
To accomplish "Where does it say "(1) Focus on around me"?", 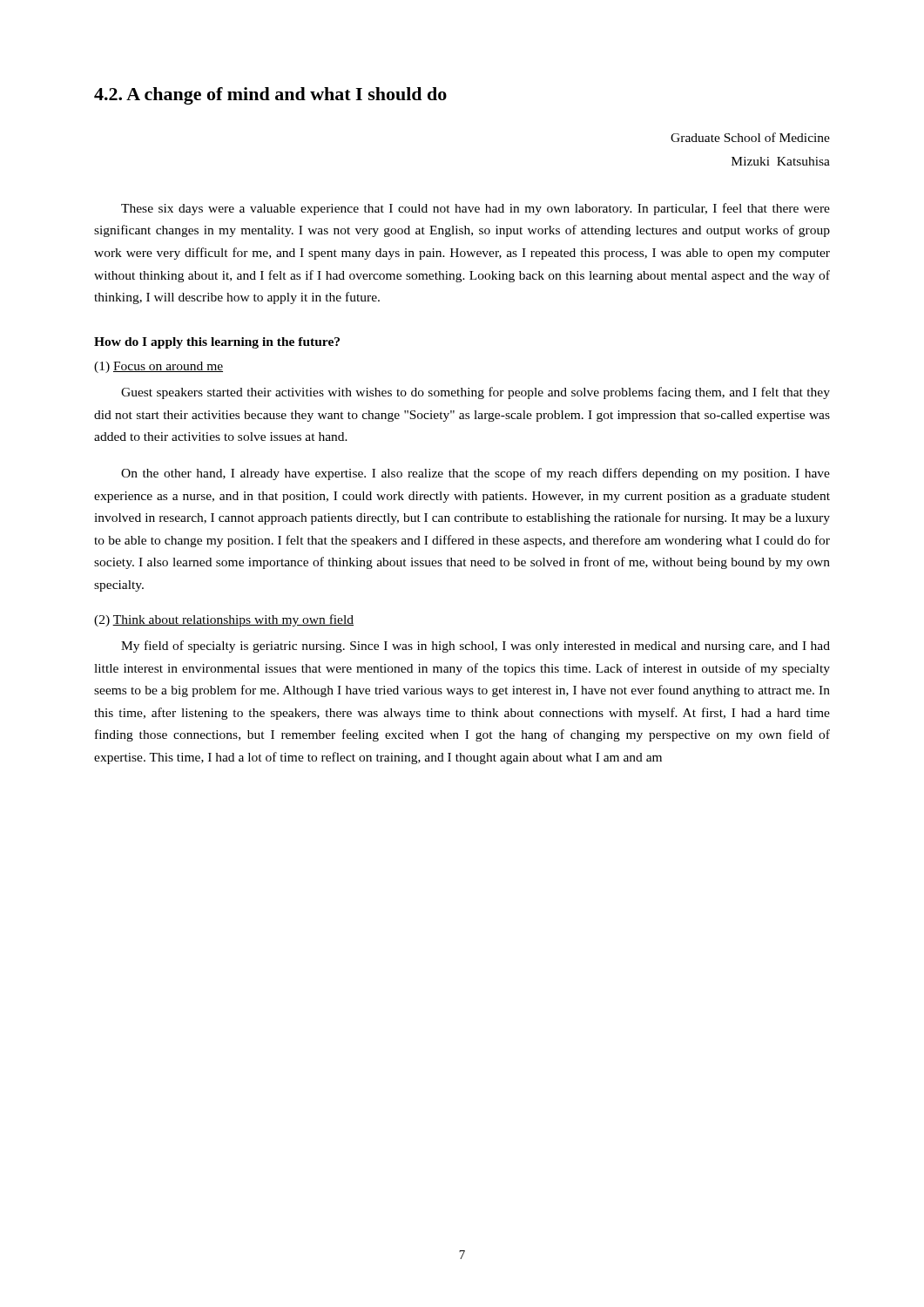I will (x=159, y=366).
